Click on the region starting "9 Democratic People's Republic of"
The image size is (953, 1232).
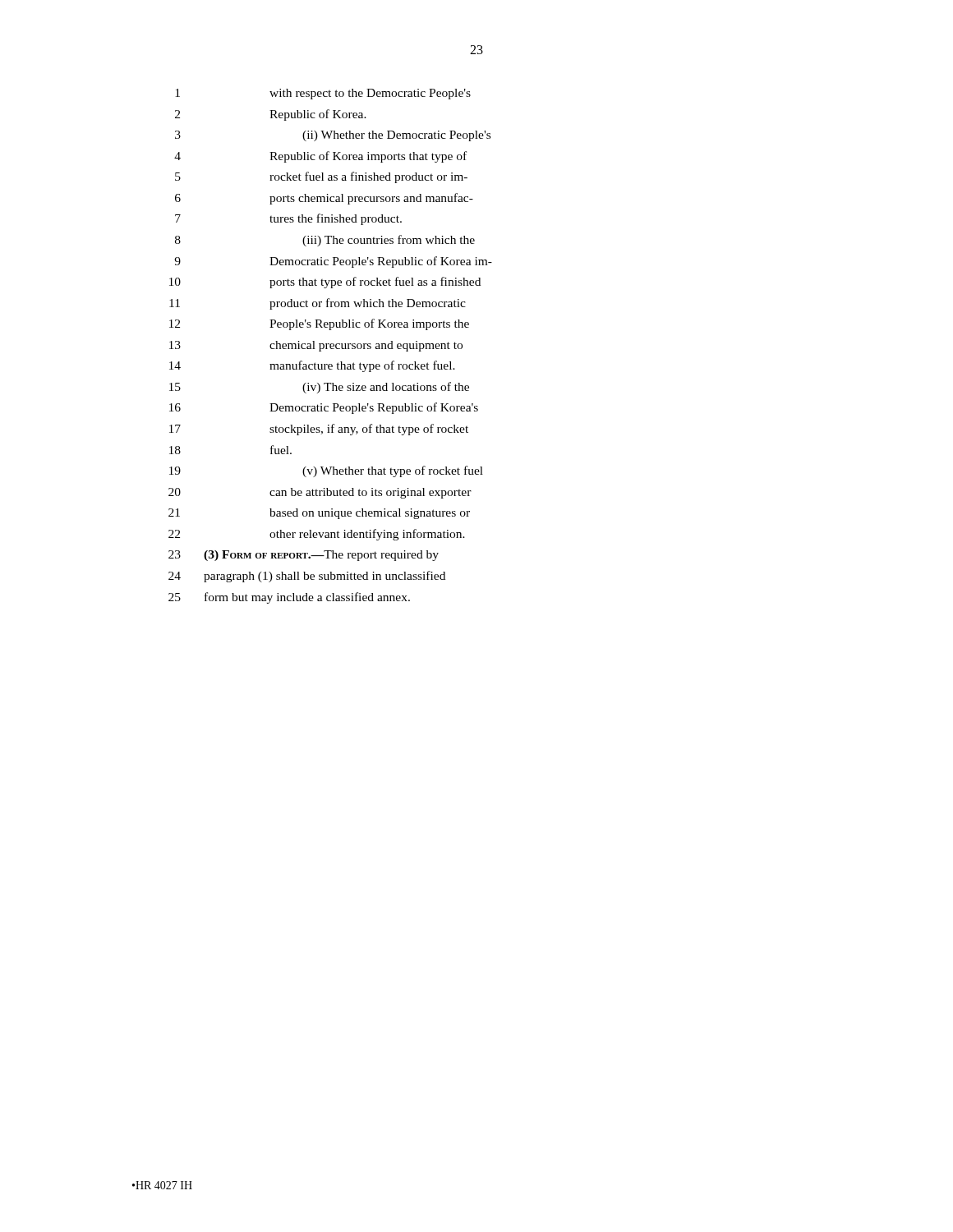point(493,261)
